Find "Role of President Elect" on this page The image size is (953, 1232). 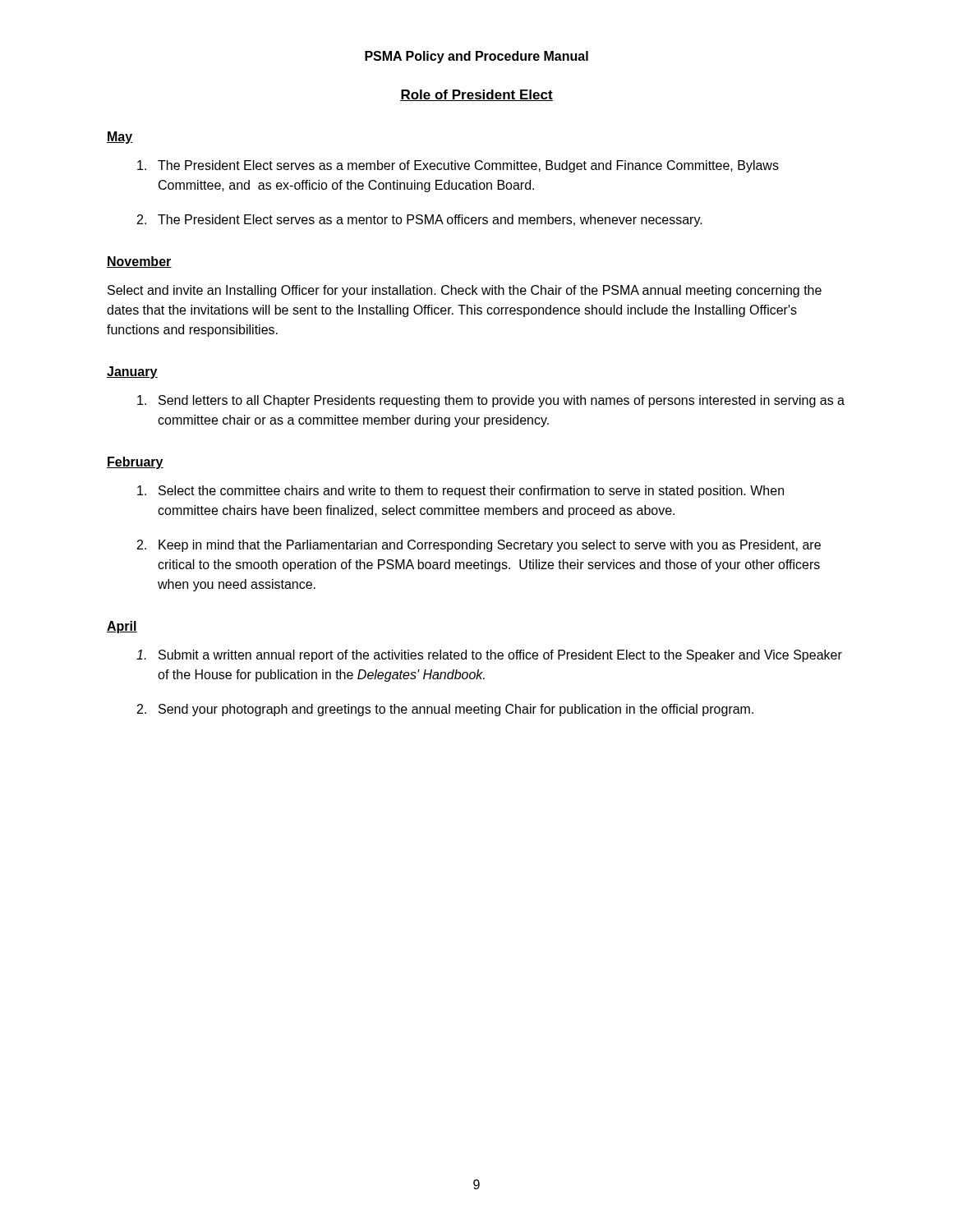click(x=476, y=95)
